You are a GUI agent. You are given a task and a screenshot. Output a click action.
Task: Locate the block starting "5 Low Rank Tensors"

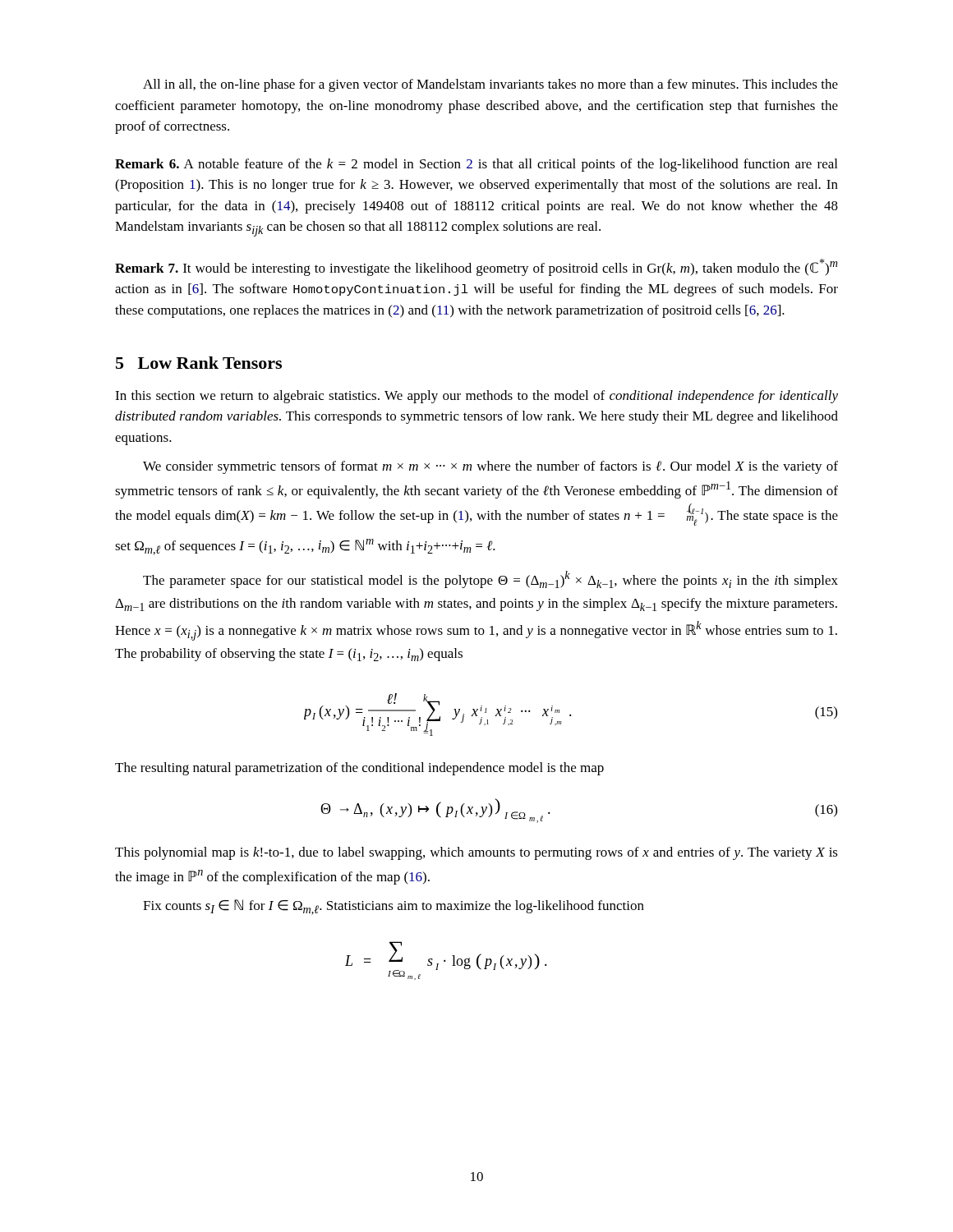(199, 363)
